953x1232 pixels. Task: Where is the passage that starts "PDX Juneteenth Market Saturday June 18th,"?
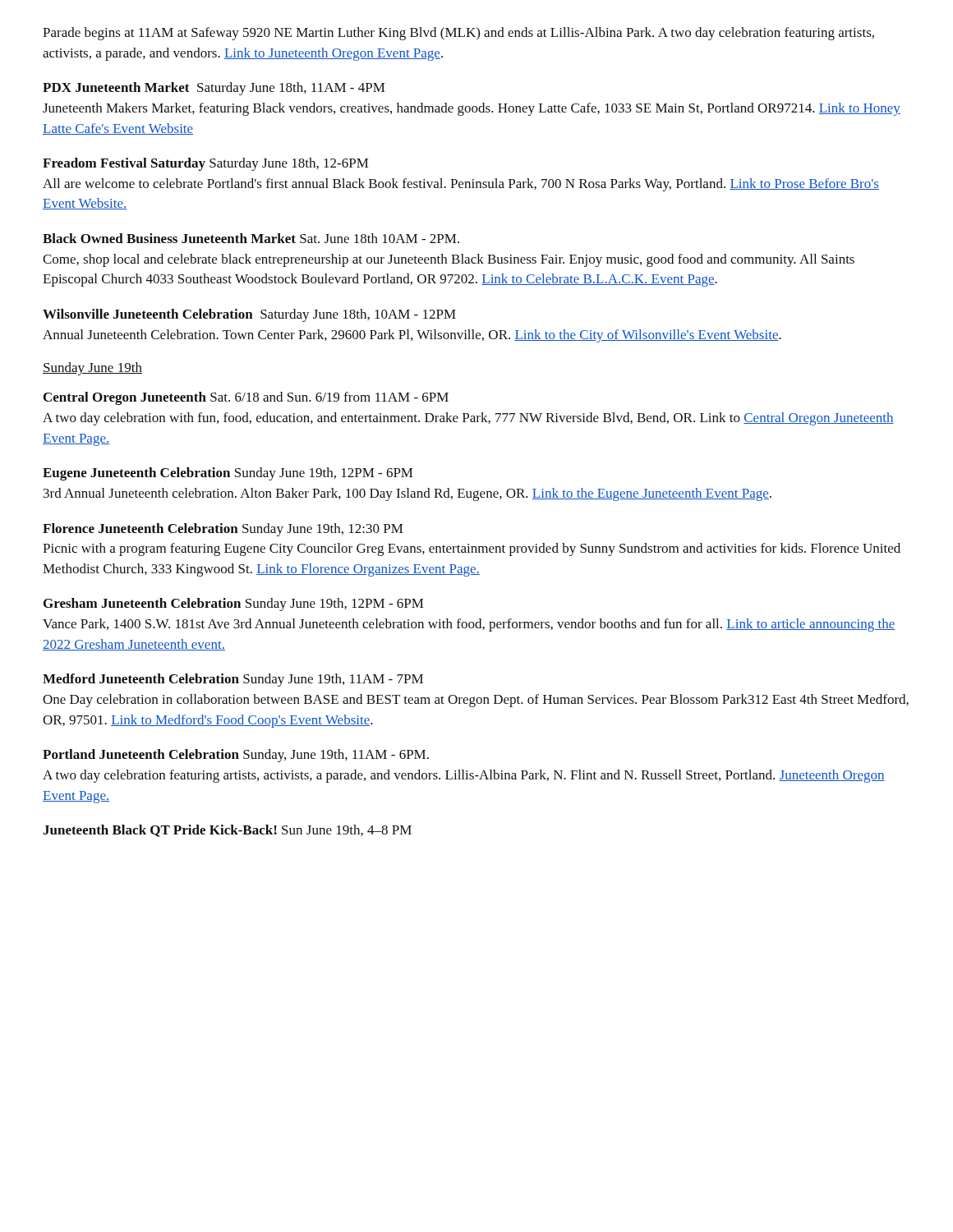[x=471, y=108]
